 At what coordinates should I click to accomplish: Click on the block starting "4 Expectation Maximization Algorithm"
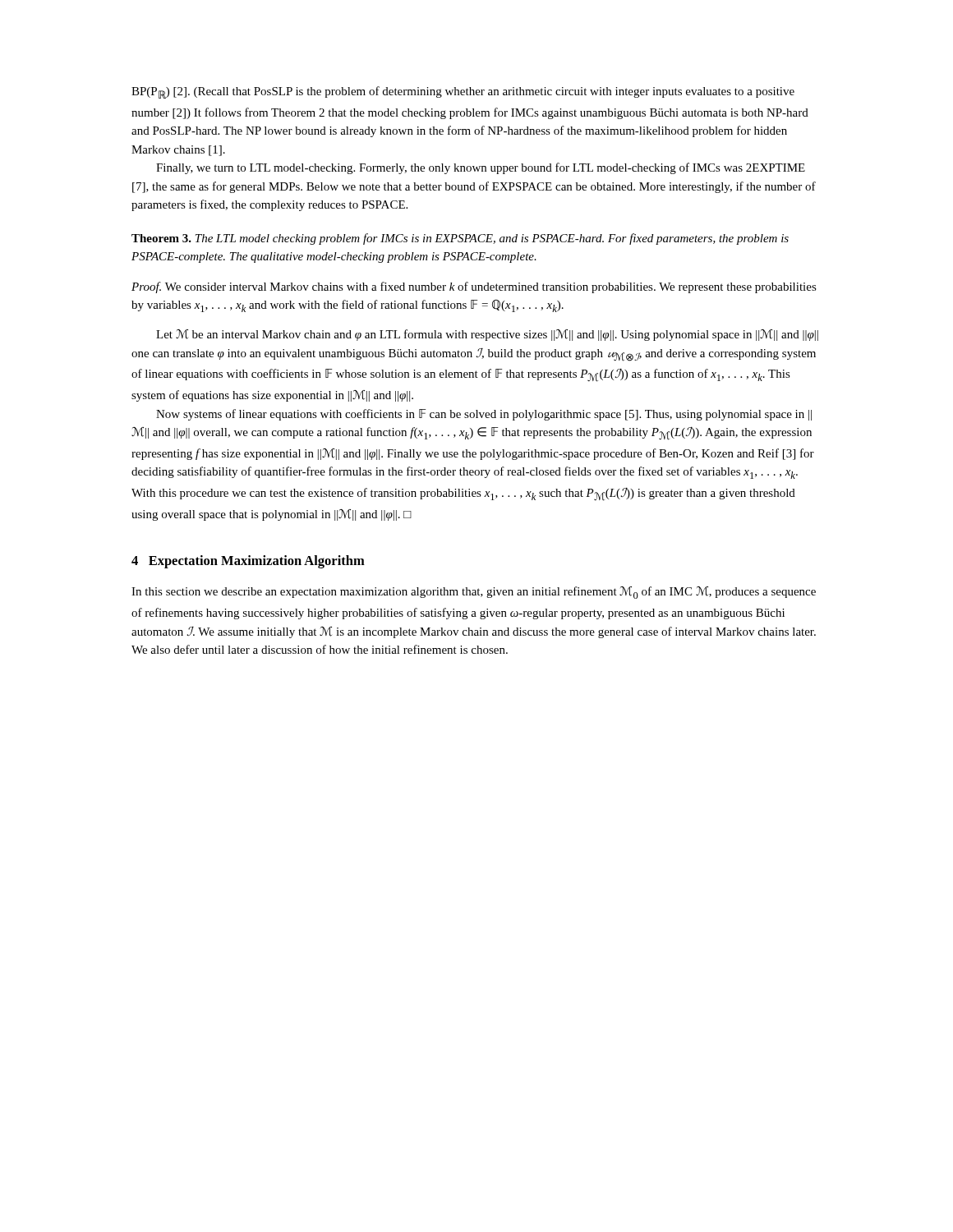point(248,561)
